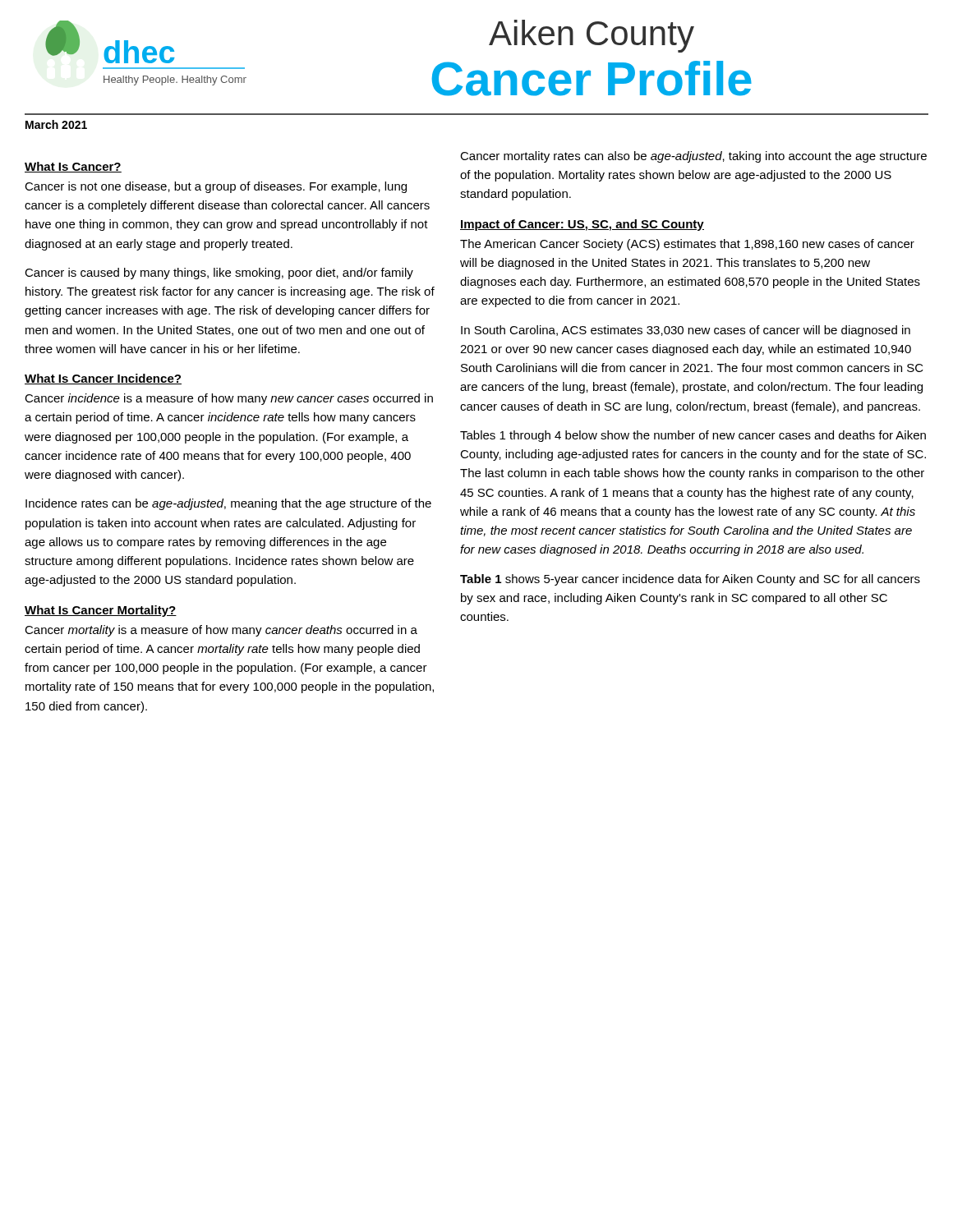Select the passage starting "What Is Cancer Incidence?"
Screen dimensions: 1232x953
pos(103,378)
